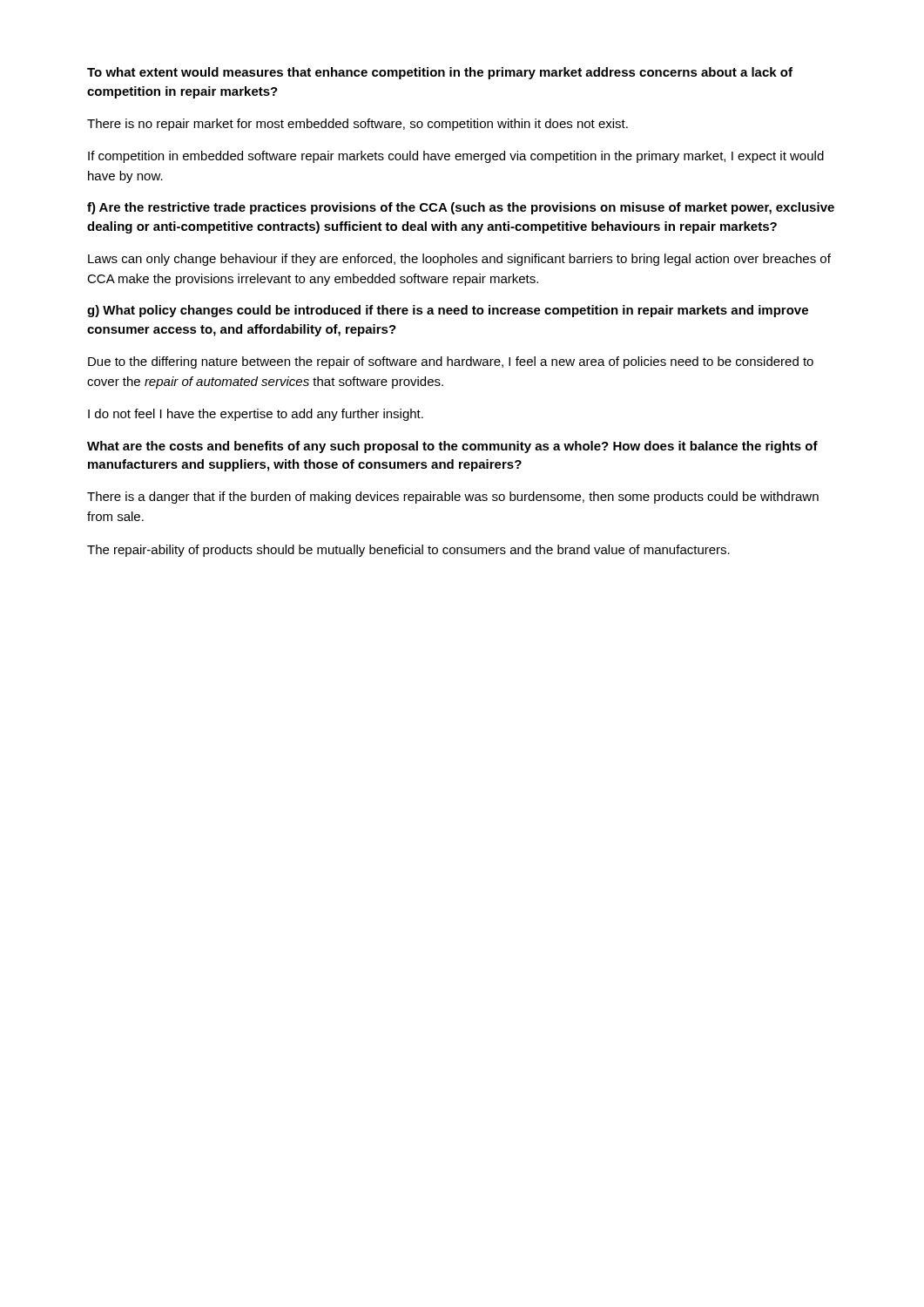Viewport: 924px width, 1307px height.
Task: Point to the region starting "Due to the differing nature between the repair"
Action: pos(450,371)
